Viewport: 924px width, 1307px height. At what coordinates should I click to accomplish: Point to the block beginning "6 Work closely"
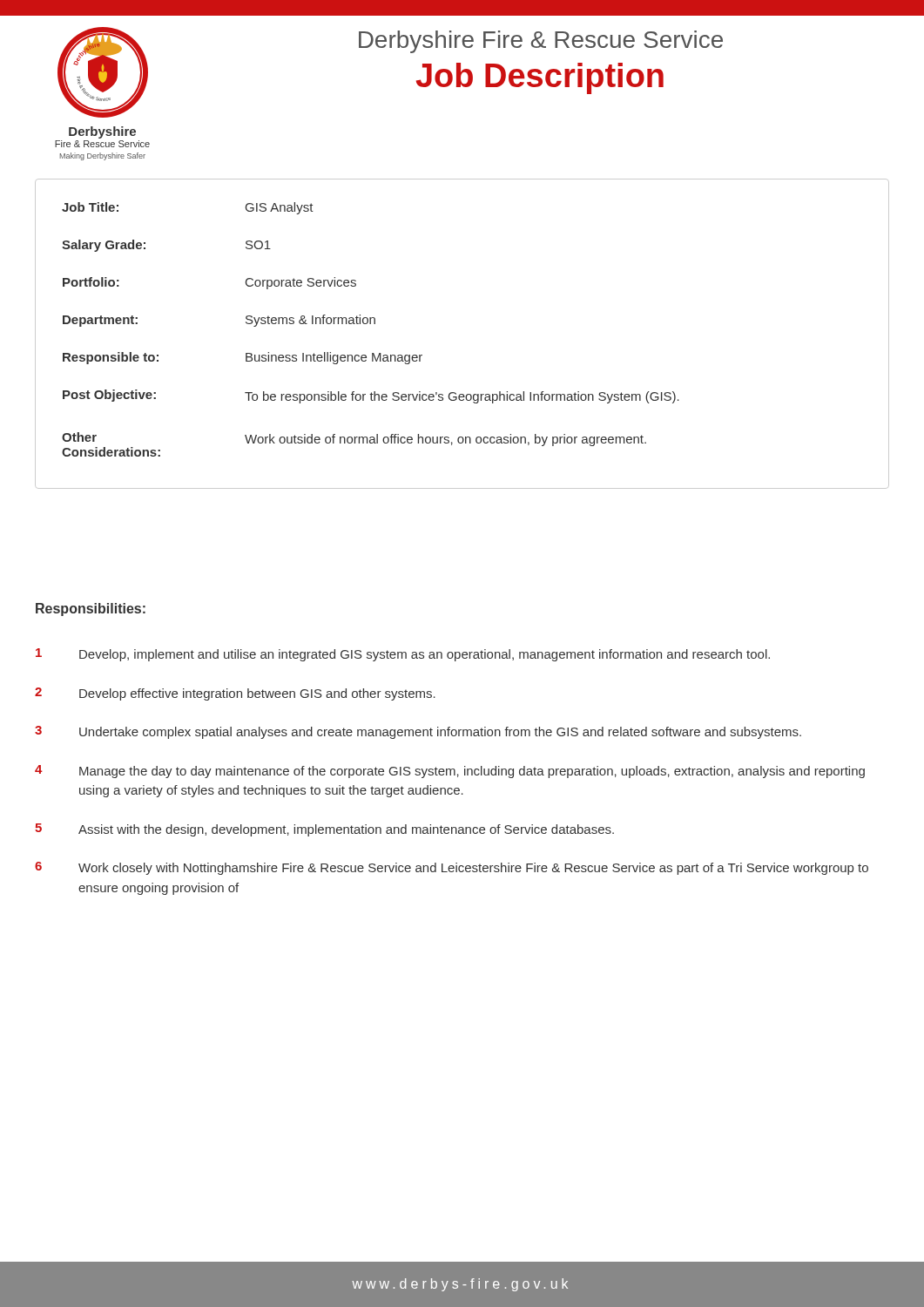pos(462,878)
